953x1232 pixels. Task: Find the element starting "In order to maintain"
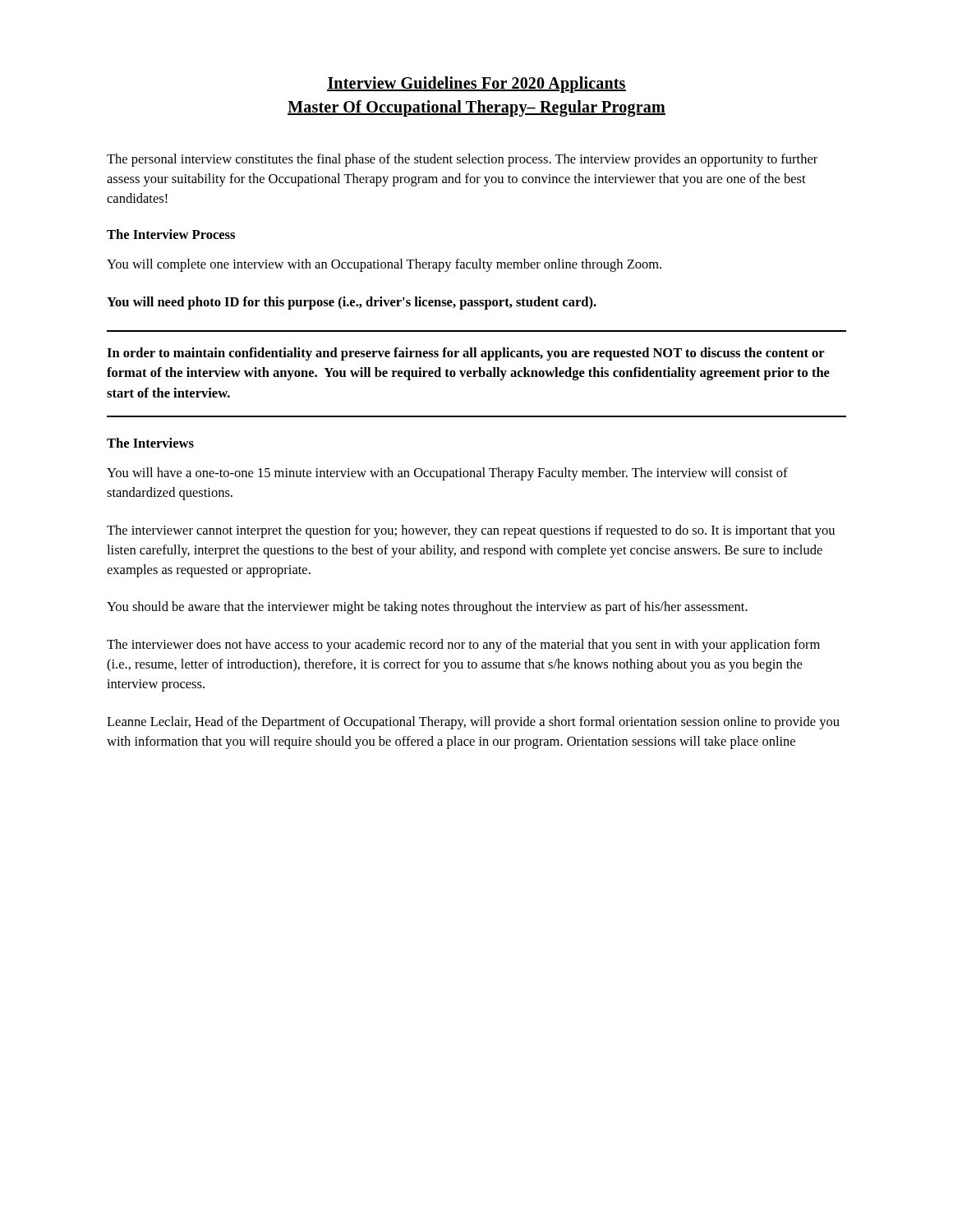(x=476, y=373)
